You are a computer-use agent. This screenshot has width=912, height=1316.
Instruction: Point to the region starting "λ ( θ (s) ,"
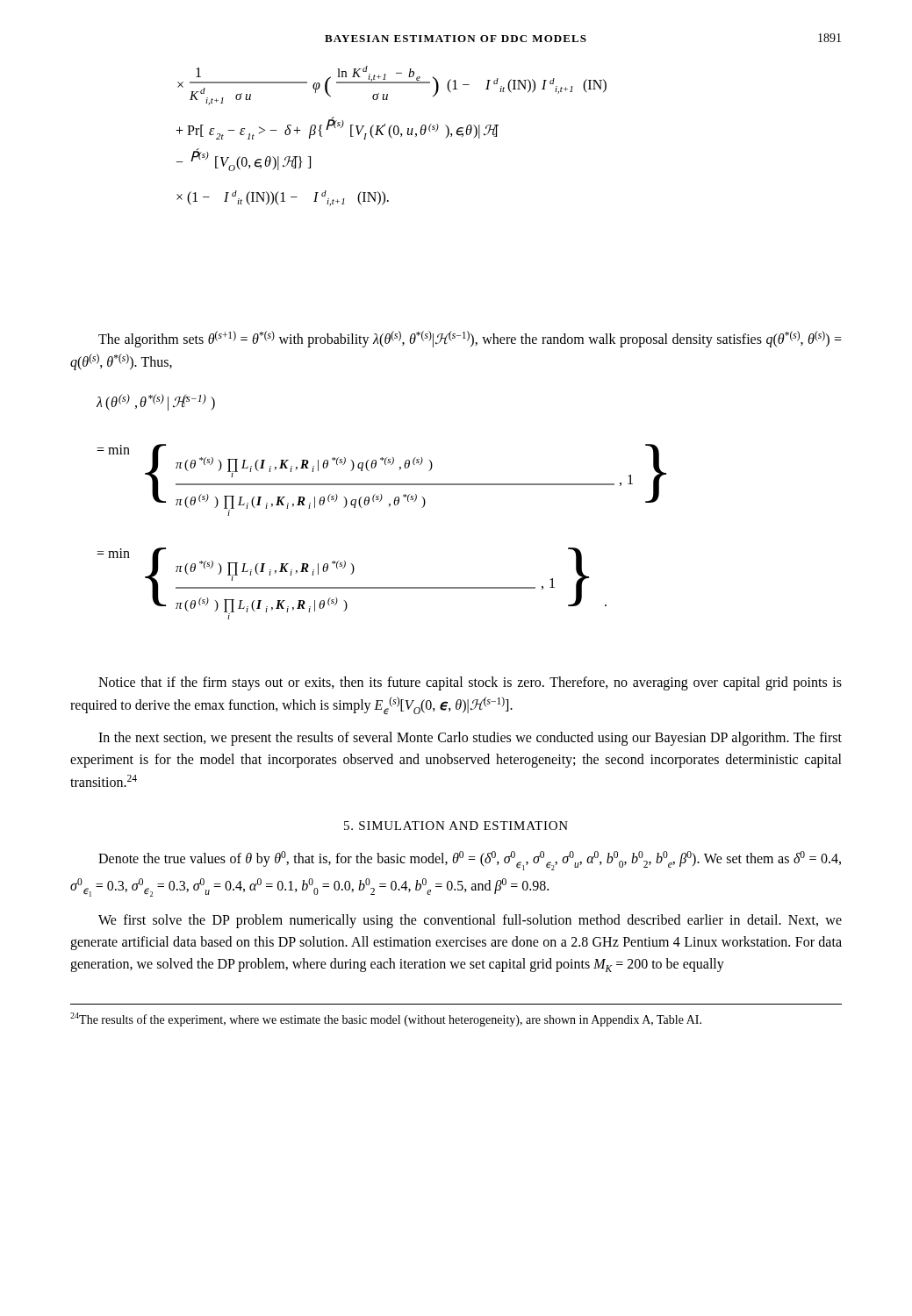tap(421, 523)
